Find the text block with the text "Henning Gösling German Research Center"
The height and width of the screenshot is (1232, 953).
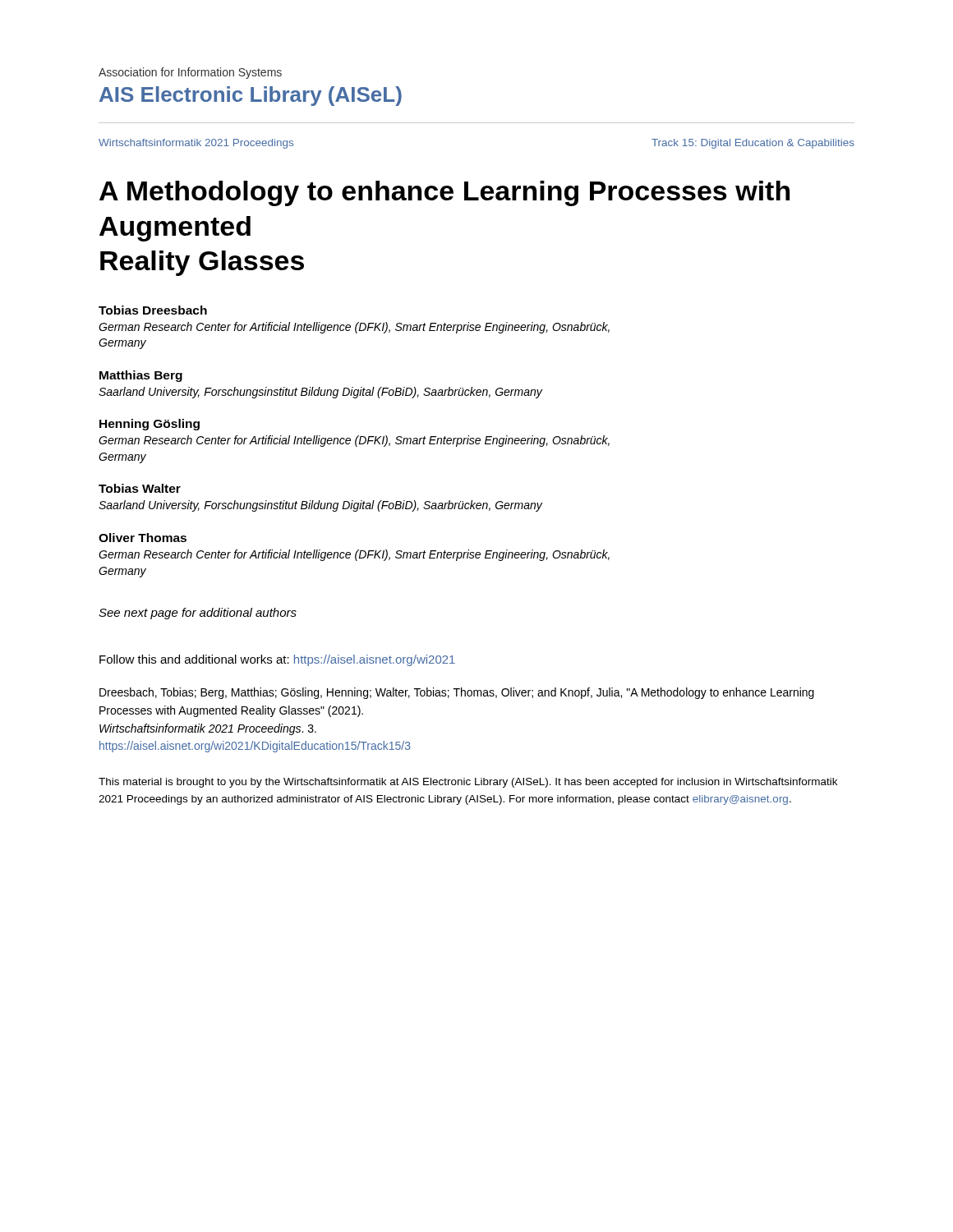tap(476, 441)
